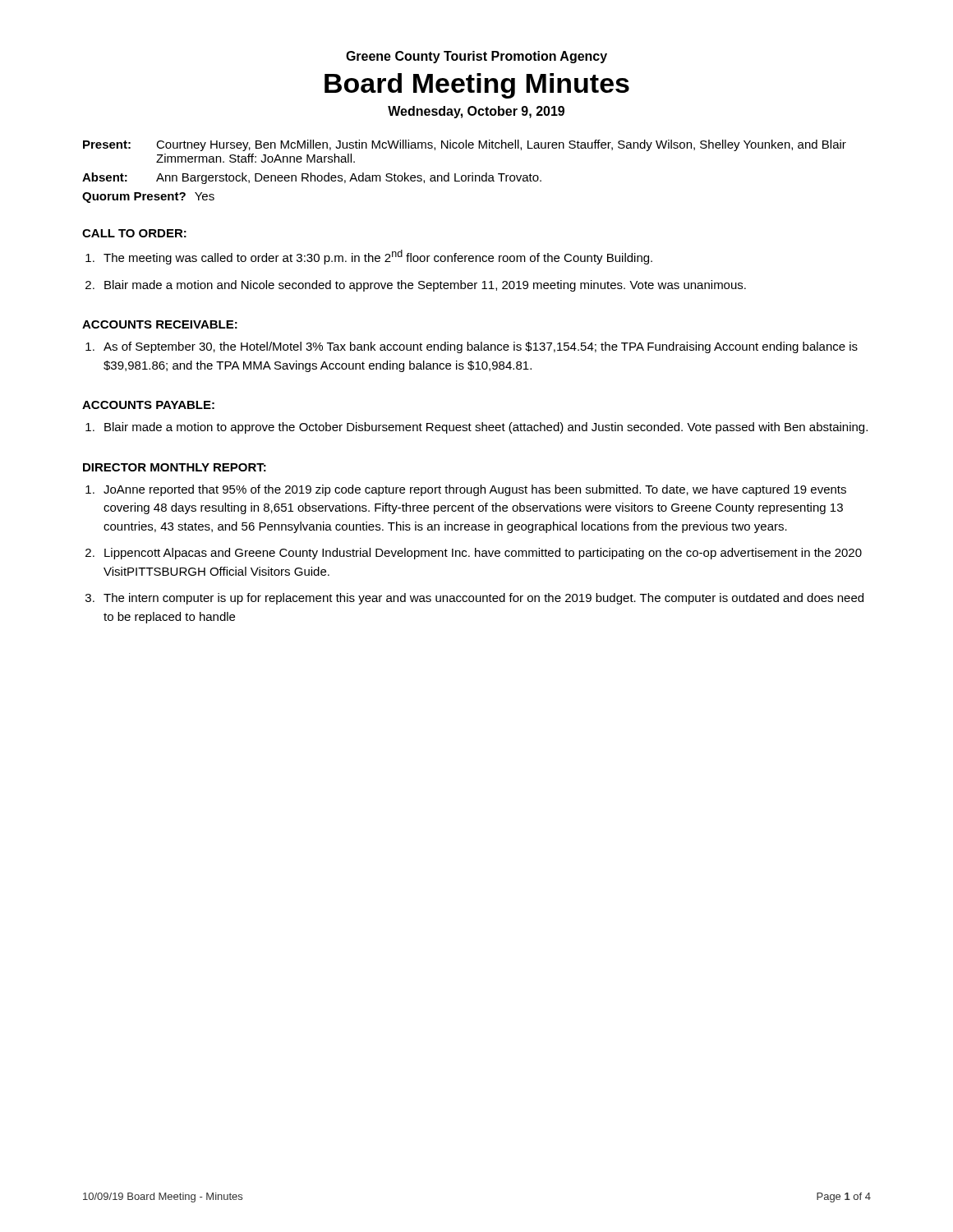
Task: Select the passage starting "ACCOUNTS PAYABLE:"
Action: (x=149, y=405)
